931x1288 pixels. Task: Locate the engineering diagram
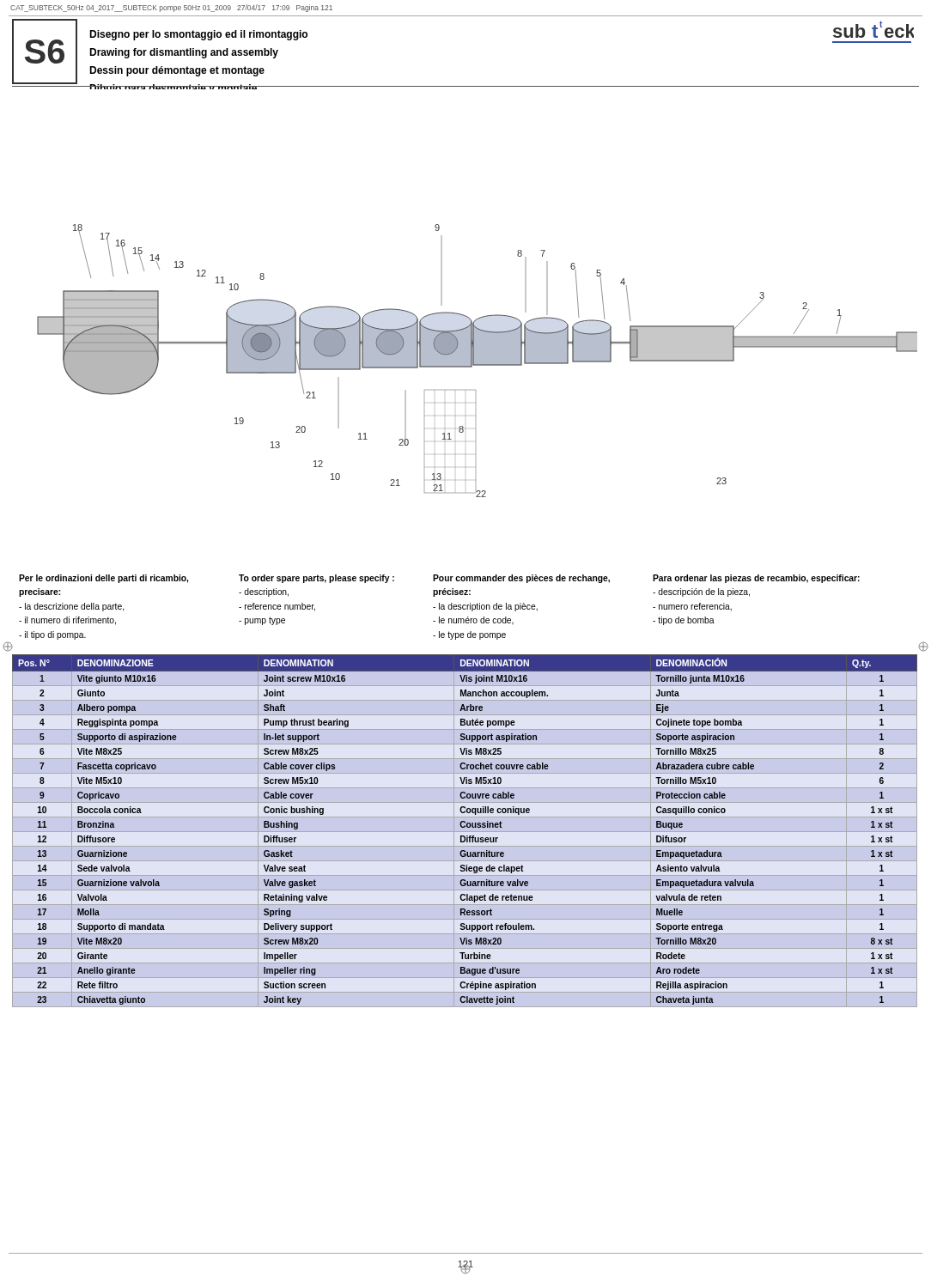pos(465,328)
